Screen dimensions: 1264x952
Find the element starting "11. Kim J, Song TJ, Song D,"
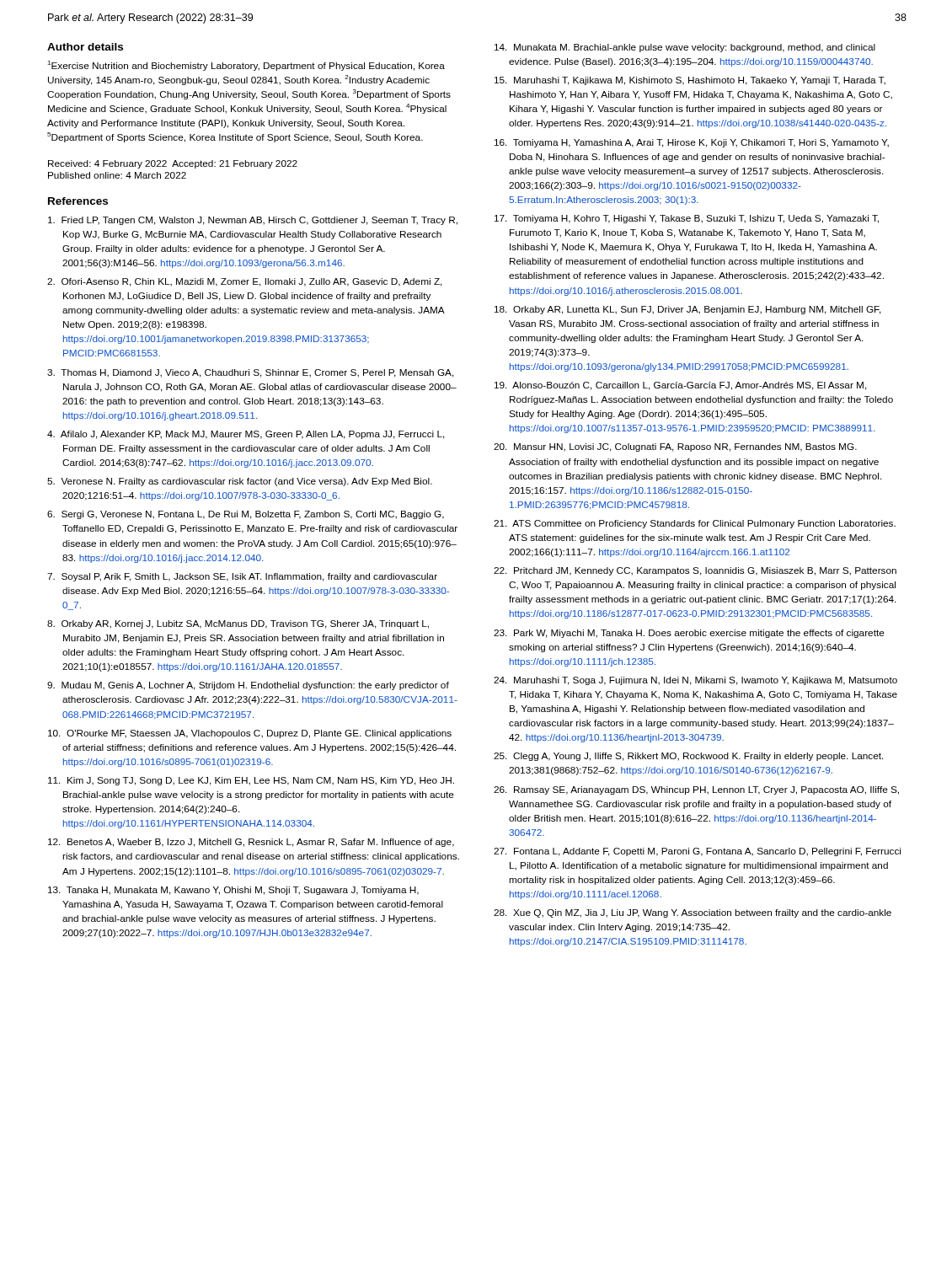[x=251, y=802]
